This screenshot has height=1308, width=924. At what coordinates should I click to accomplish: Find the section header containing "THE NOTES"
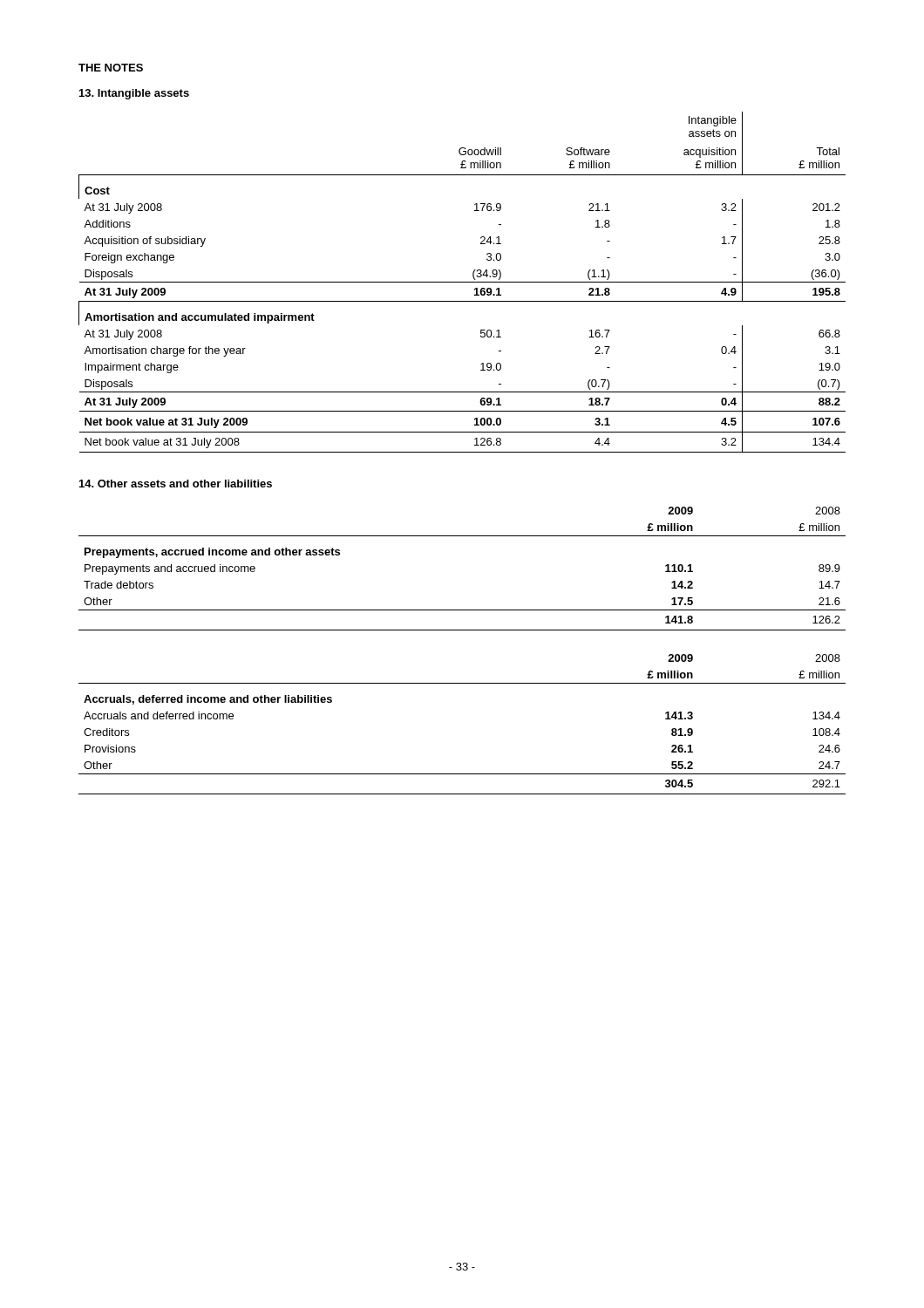pos(111,68)
